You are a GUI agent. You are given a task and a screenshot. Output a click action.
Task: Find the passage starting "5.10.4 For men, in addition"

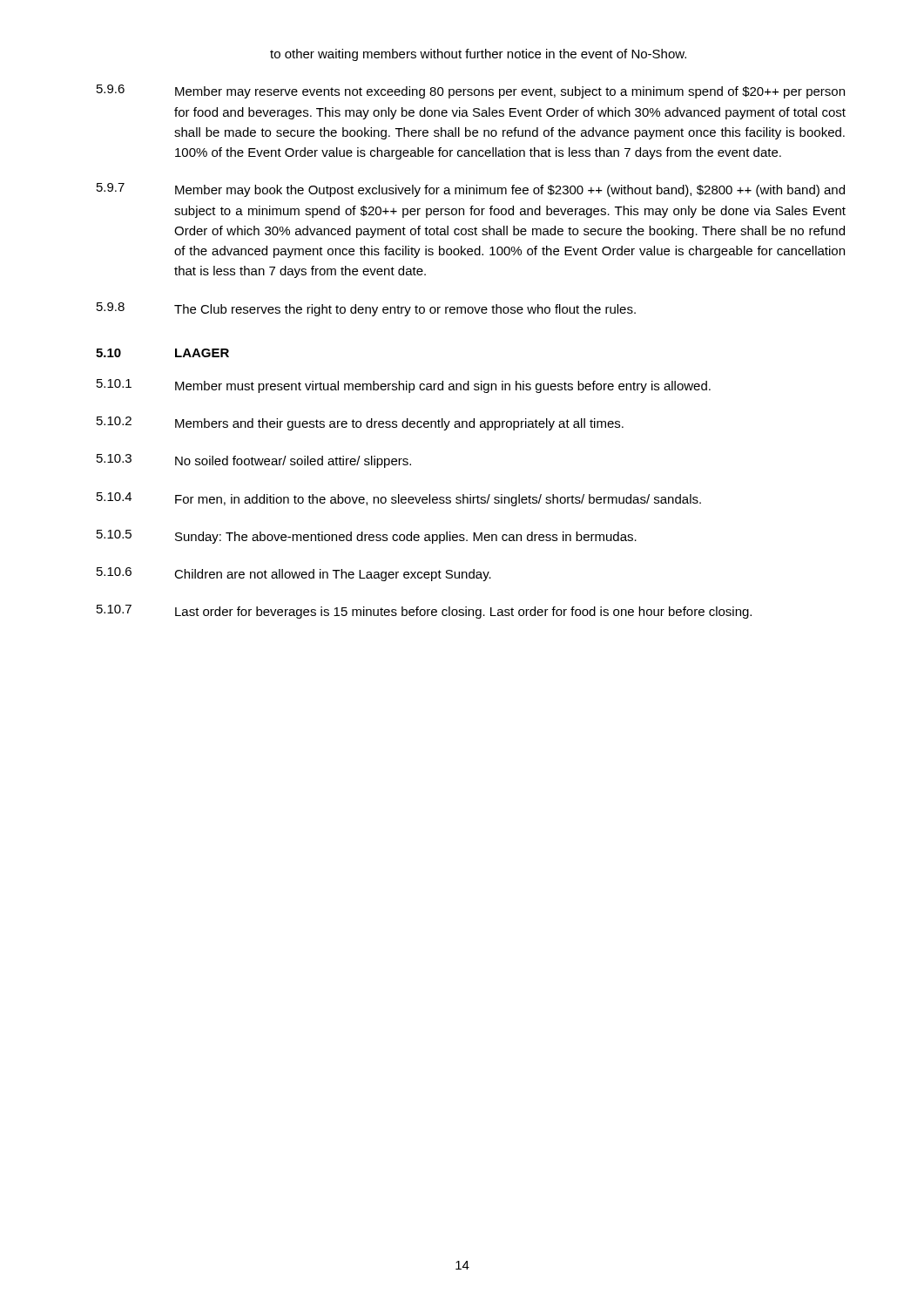tap(471, 499)
